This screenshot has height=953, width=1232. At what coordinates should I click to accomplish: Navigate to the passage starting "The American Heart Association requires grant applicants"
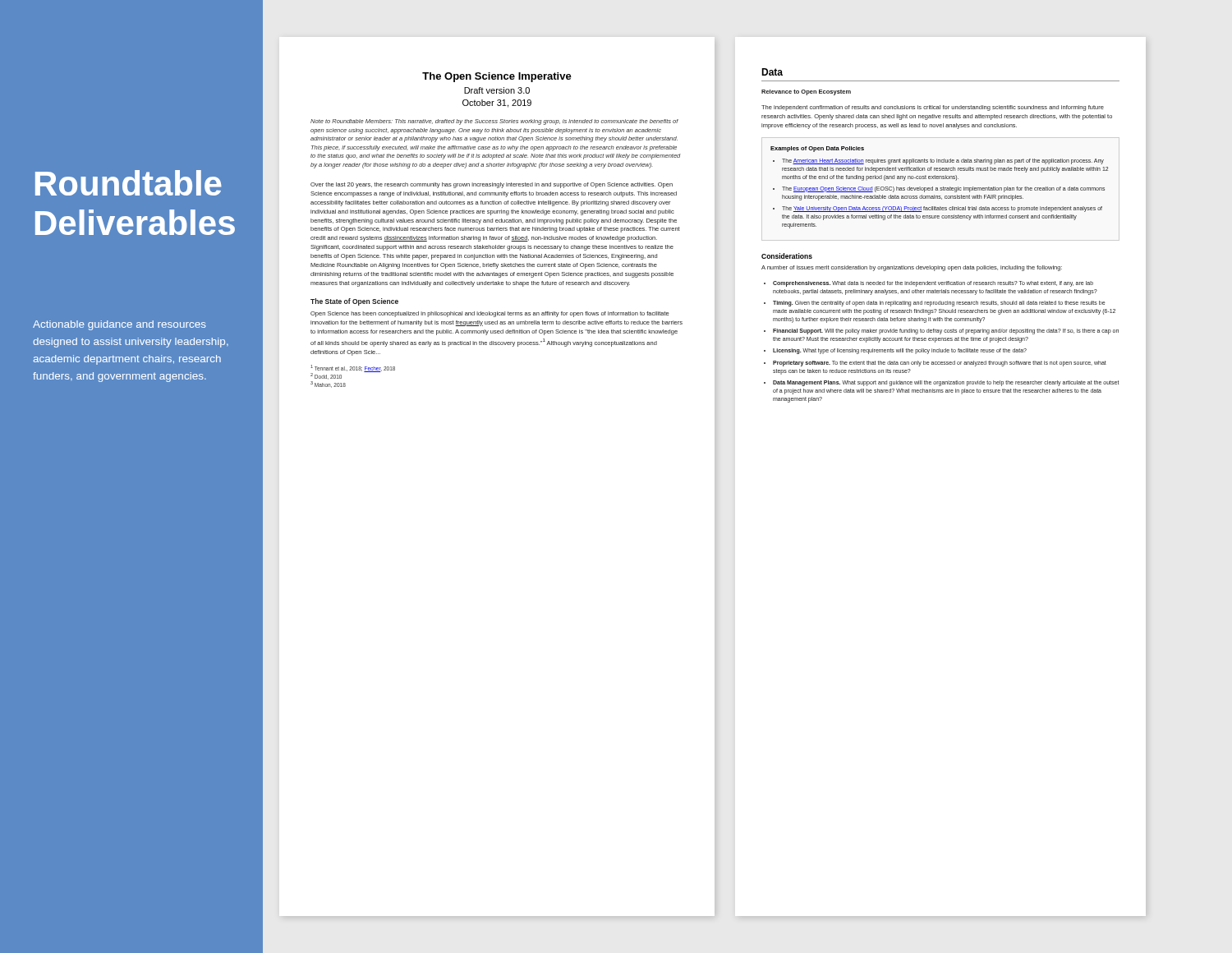[x=945, y=169]
